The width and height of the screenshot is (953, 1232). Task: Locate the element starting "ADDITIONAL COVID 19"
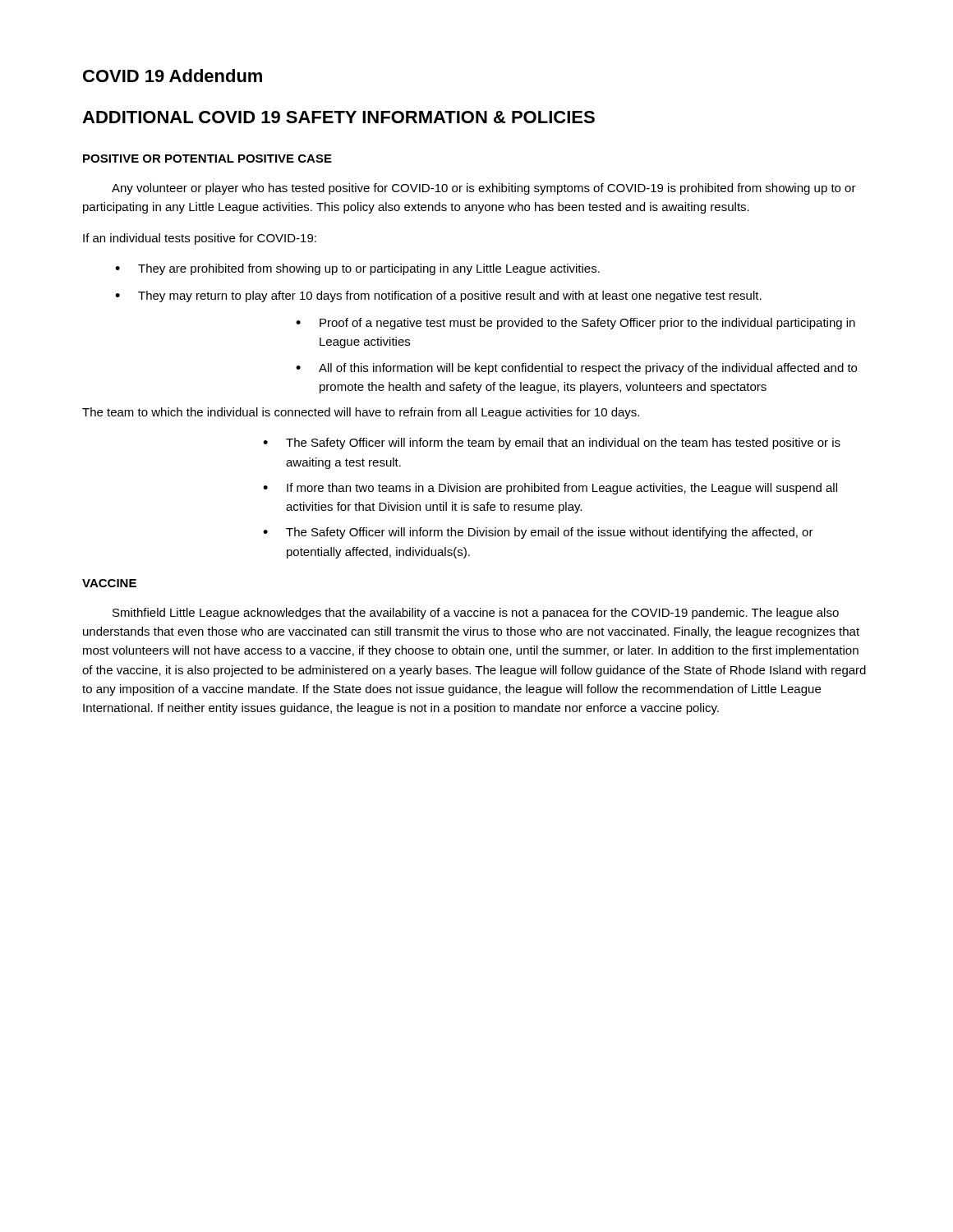tap(339, 117)
